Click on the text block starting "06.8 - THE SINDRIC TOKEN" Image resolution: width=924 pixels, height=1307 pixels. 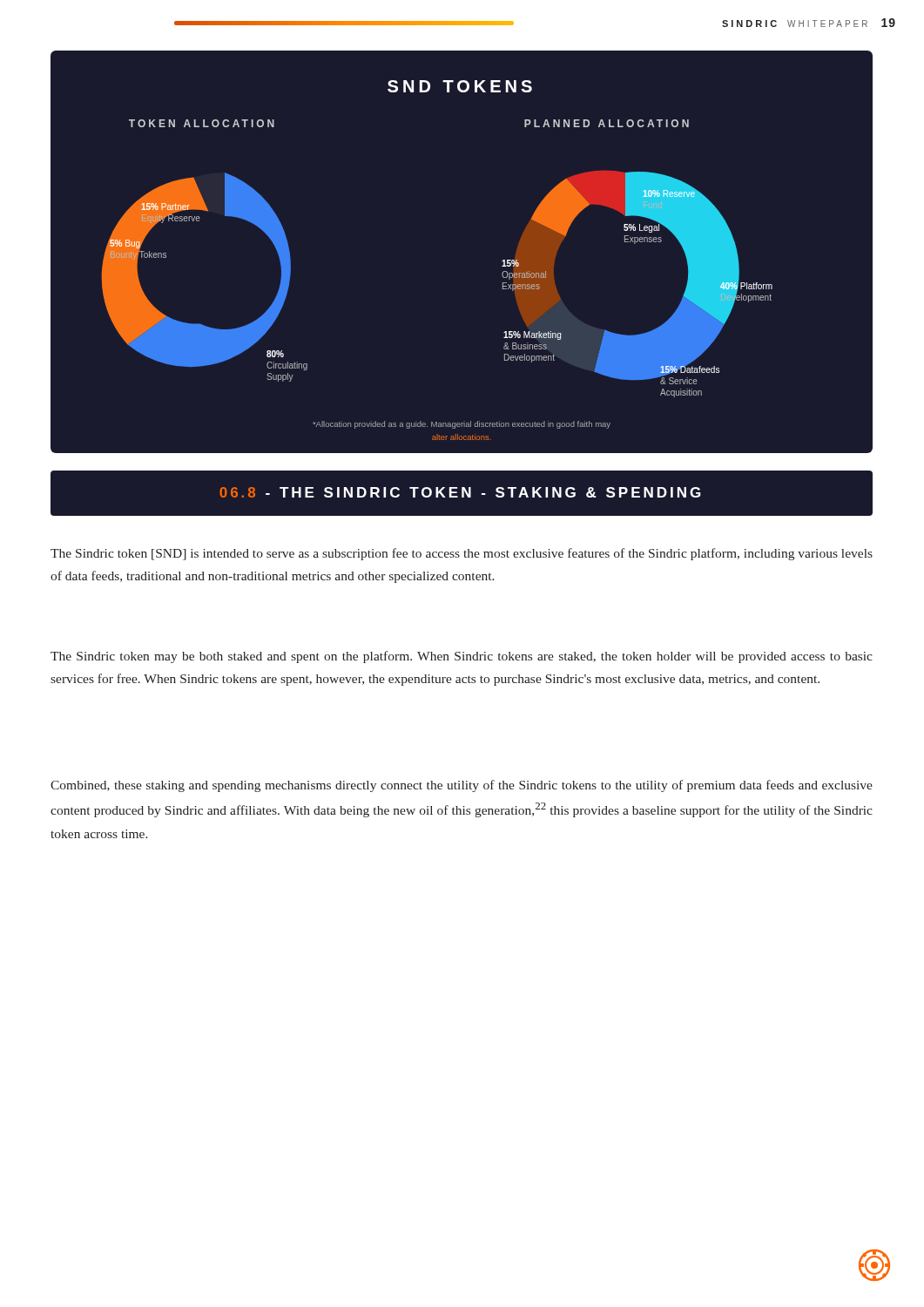(x=462, y=493)
